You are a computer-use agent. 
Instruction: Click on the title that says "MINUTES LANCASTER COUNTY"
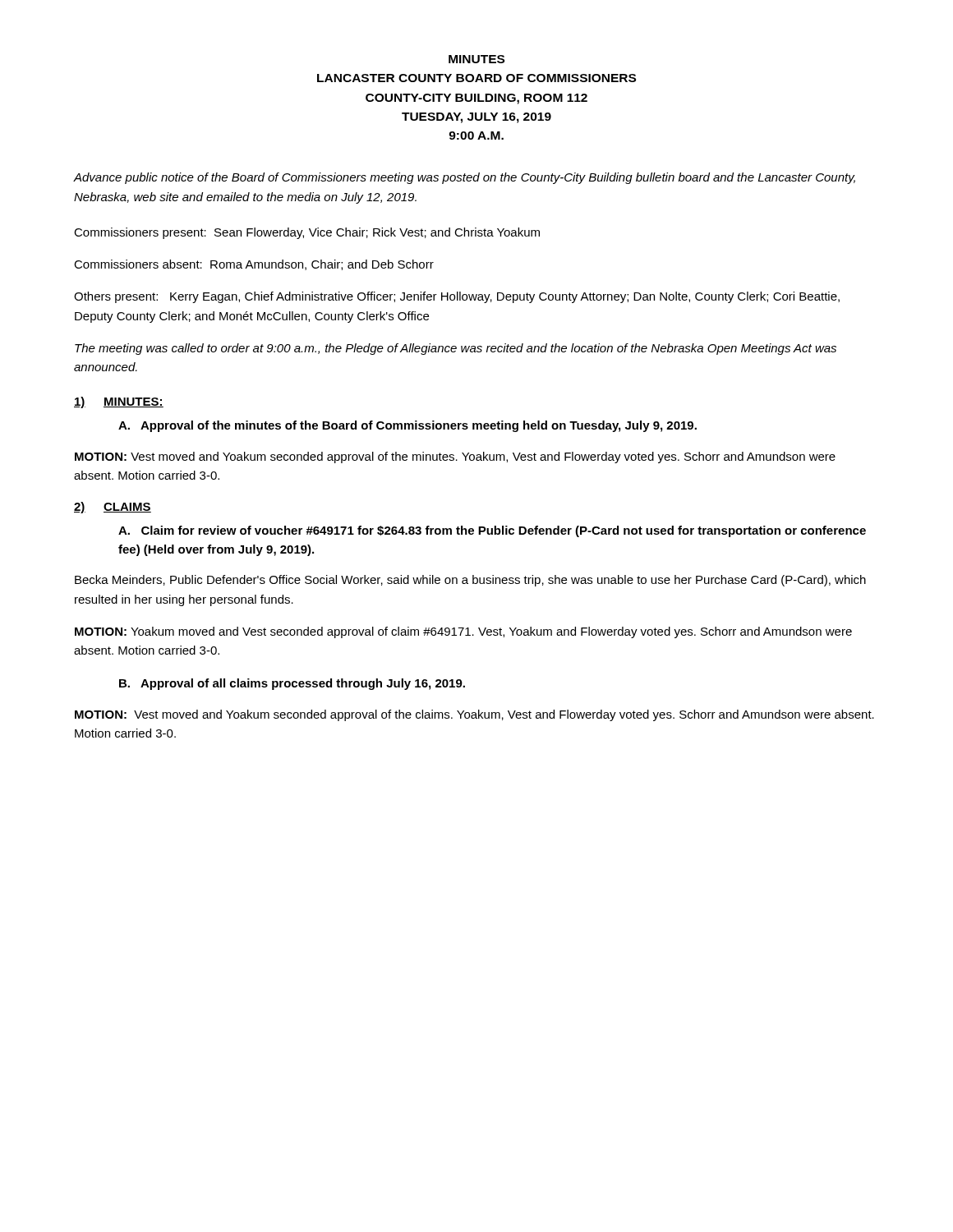pyautogui.click(x=476, y=97)
